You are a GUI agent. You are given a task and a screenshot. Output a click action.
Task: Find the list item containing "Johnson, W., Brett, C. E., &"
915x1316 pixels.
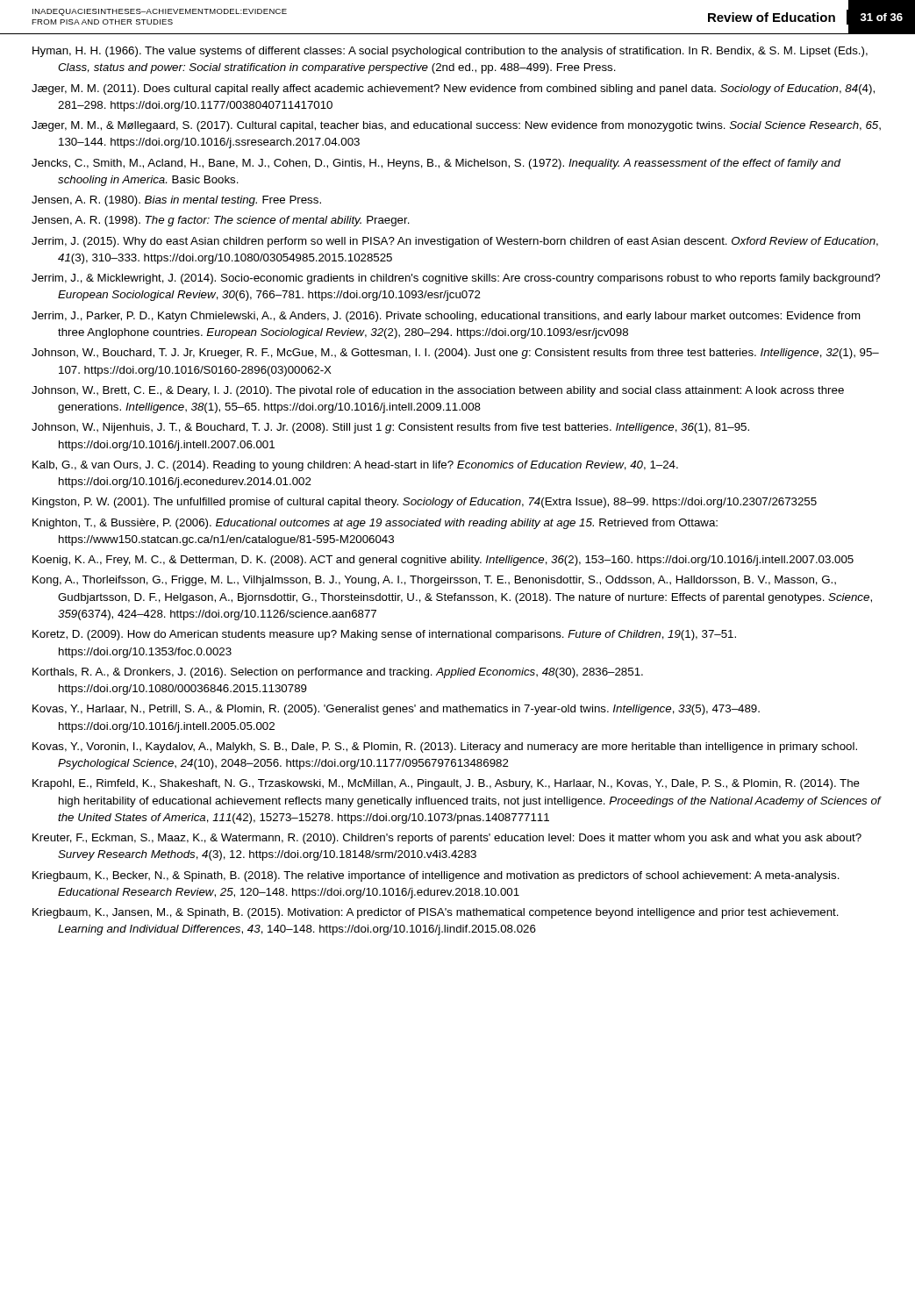pyautogui.click(x=438, y=398)
